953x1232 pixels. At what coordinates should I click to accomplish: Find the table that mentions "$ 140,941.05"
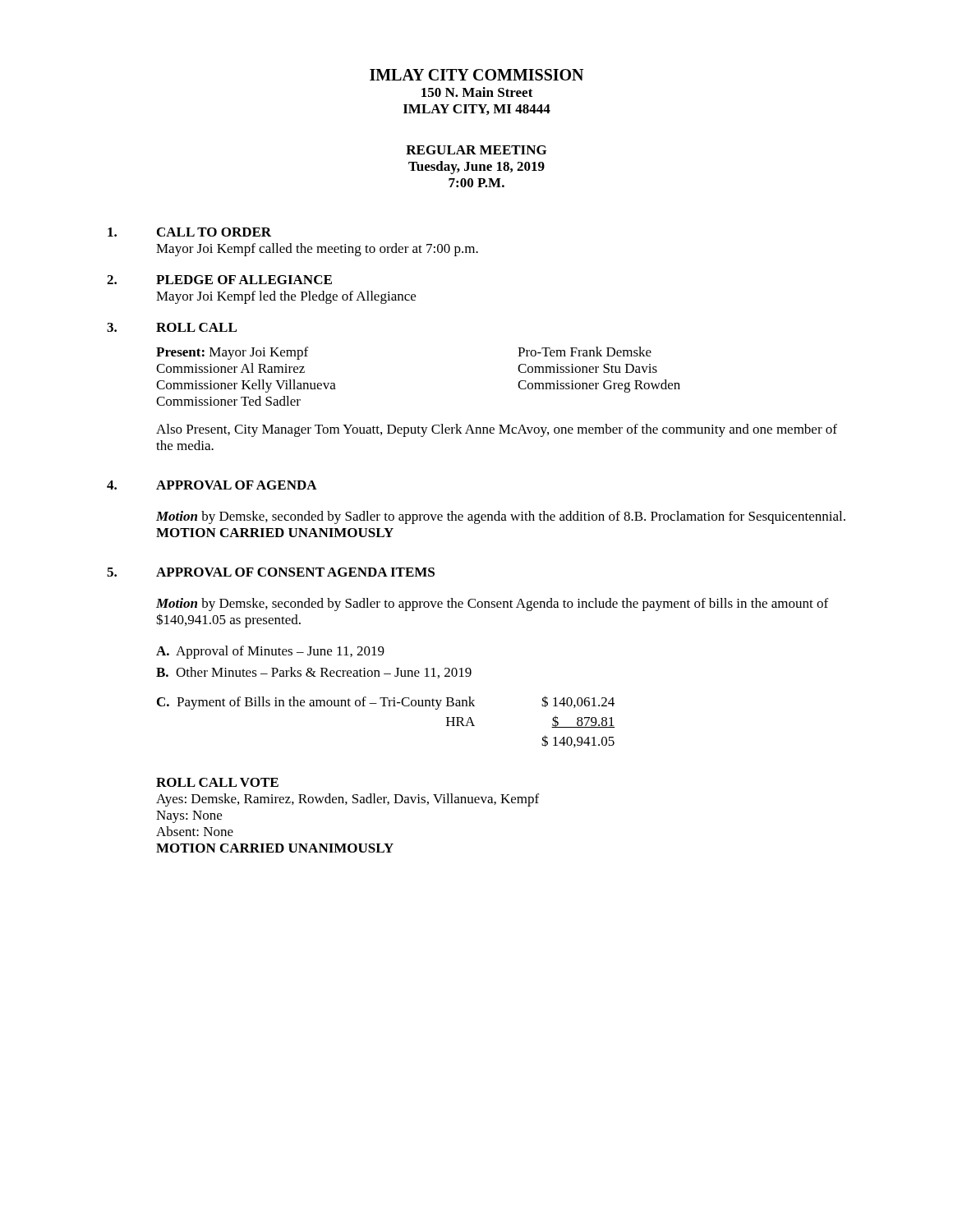point(501,722)
